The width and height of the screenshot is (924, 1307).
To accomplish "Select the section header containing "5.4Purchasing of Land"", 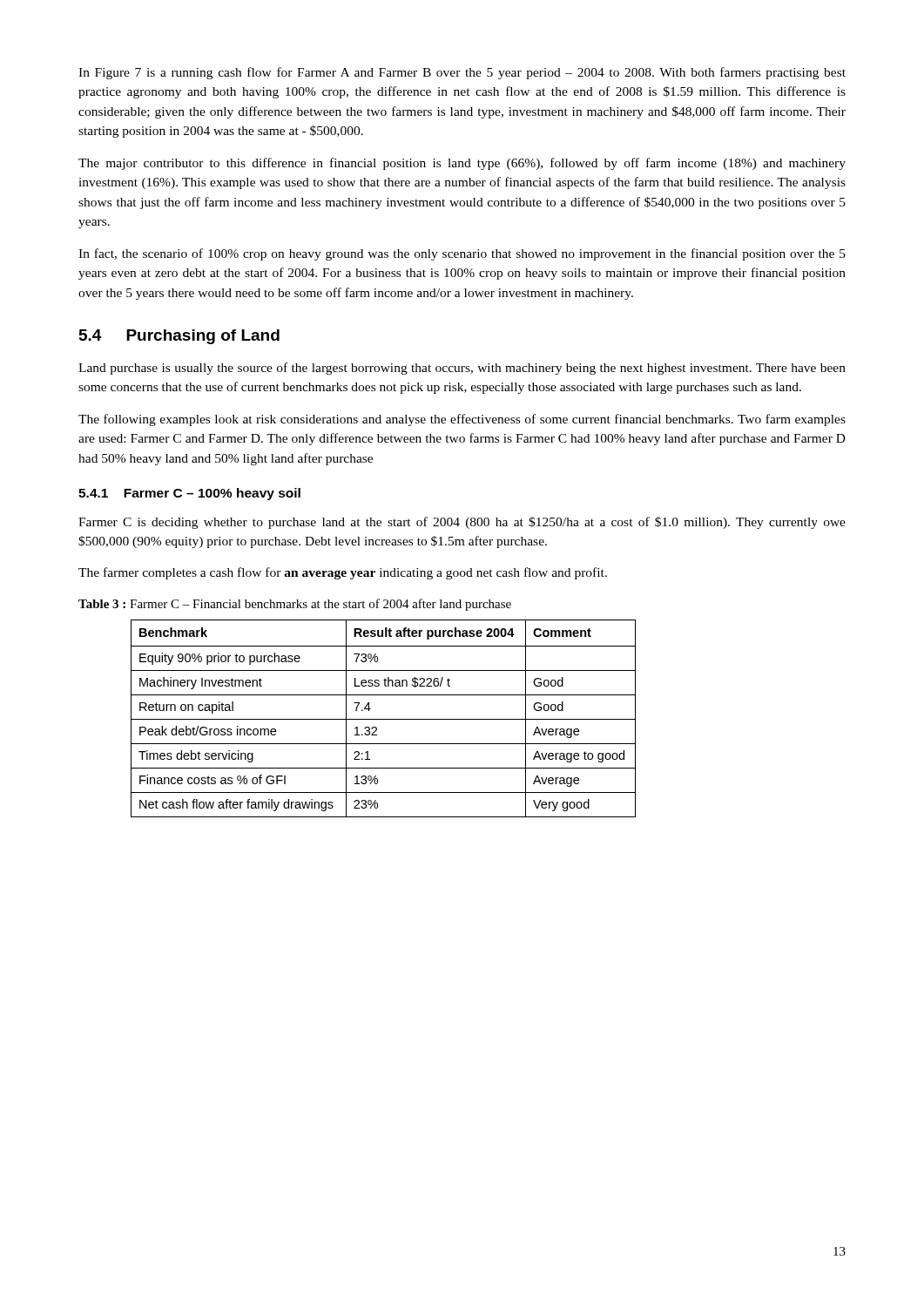I will [x=179, y=337].
